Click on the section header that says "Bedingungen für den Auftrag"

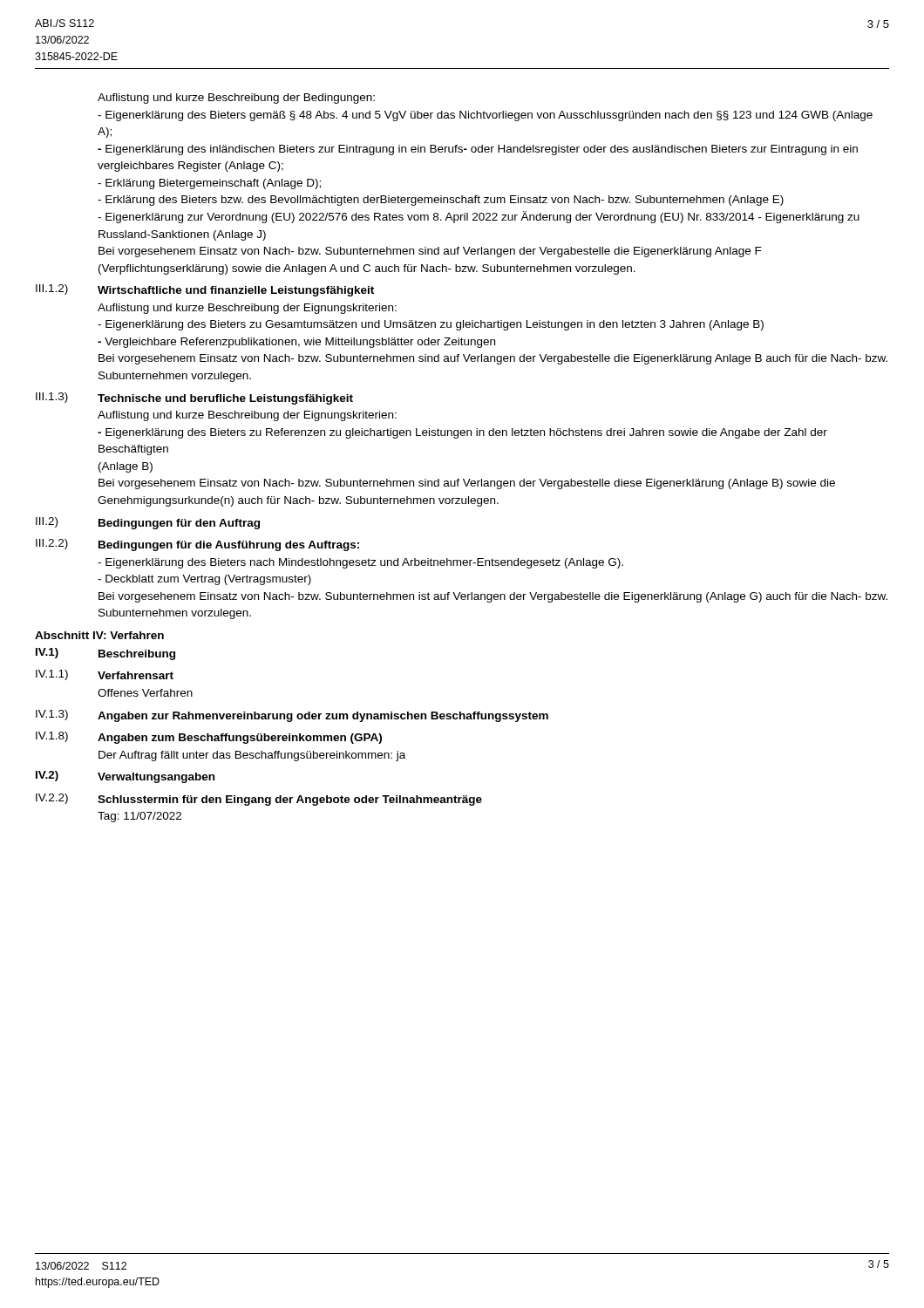(x=179, y=522)
